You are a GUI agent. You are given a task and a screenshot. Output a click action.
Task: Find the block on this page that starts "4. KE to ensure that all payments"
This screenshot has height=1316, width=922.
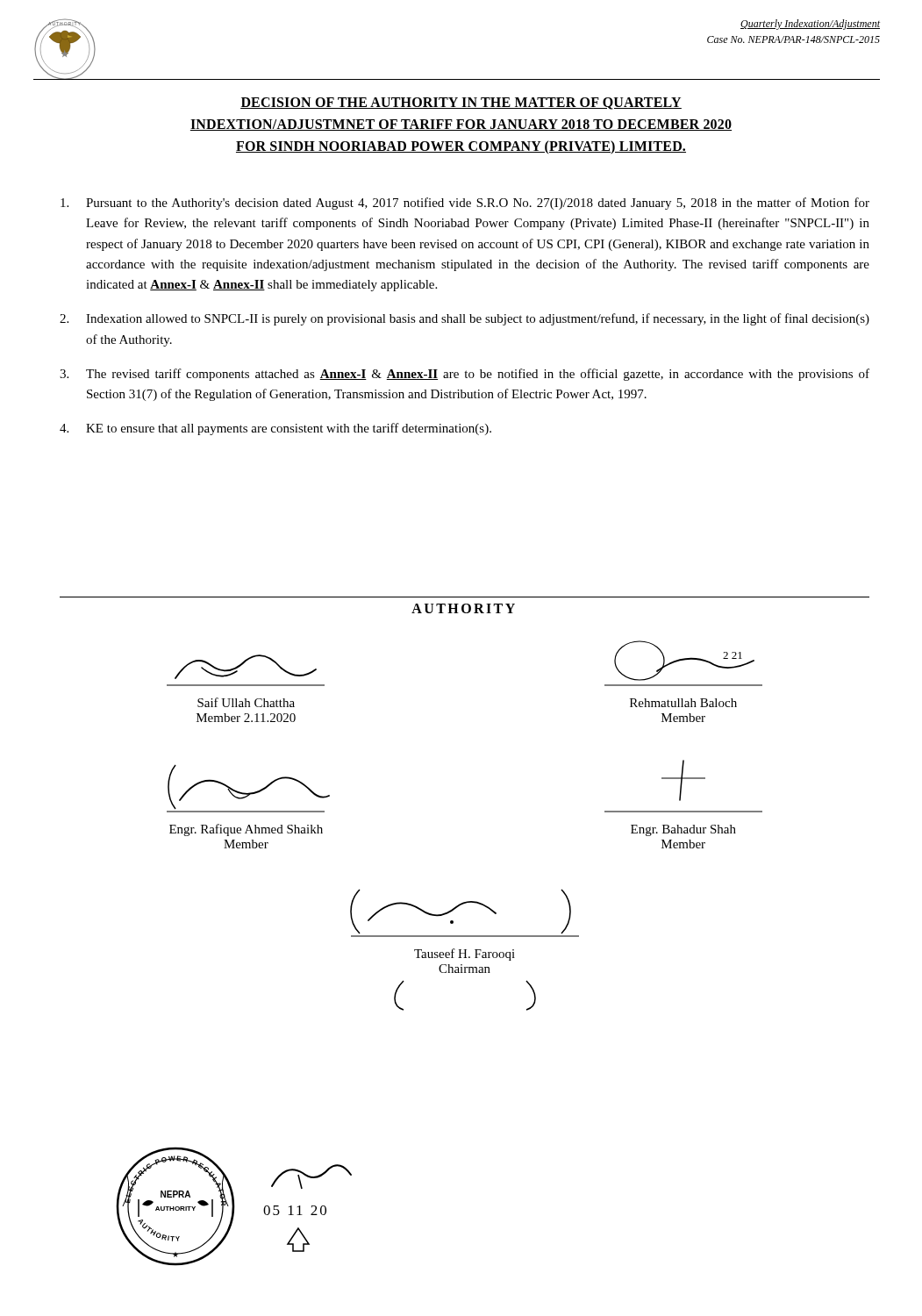(465, 429)
